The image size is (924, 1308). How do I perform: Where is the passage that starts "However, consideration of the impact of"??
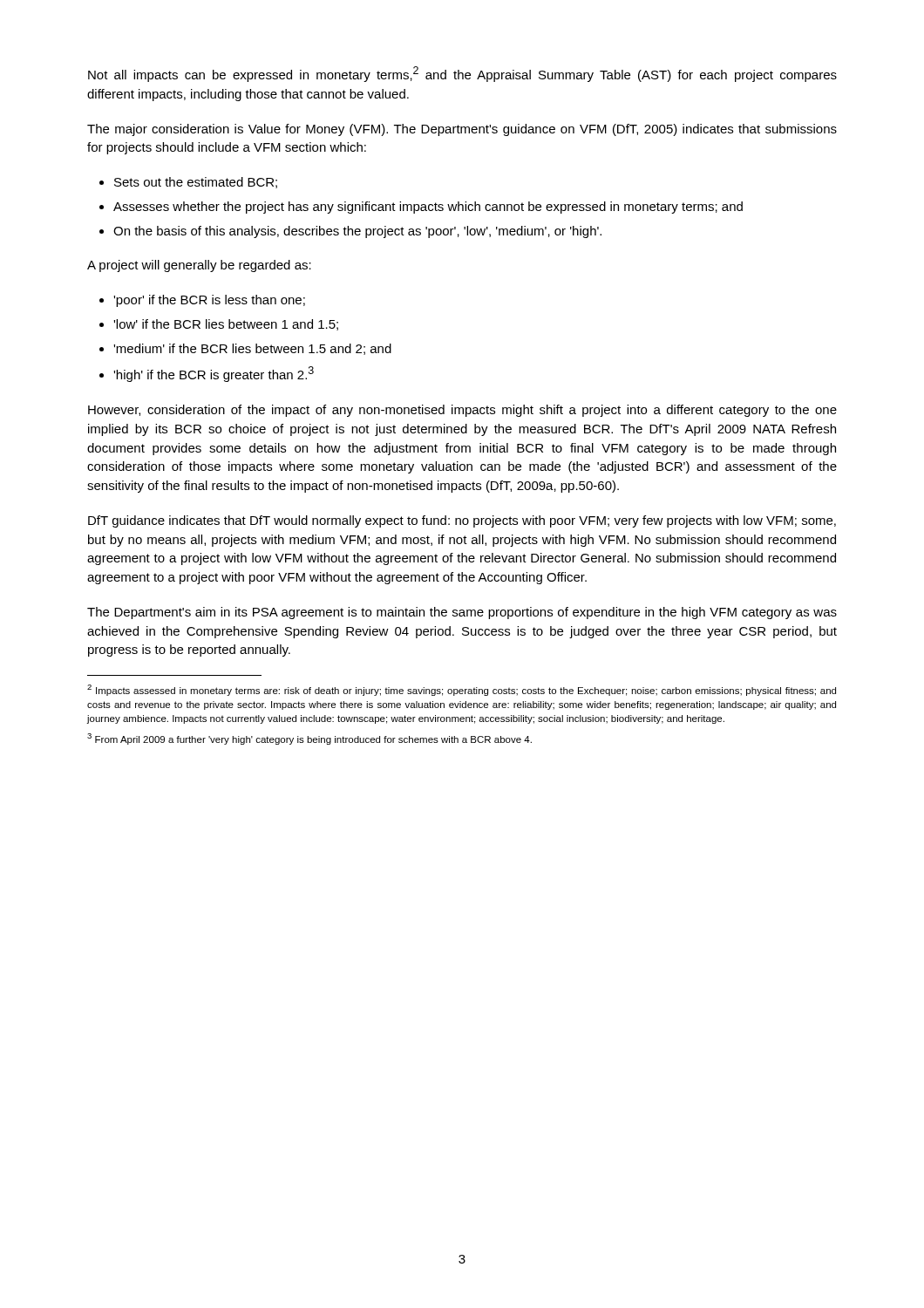pos(462,447)
